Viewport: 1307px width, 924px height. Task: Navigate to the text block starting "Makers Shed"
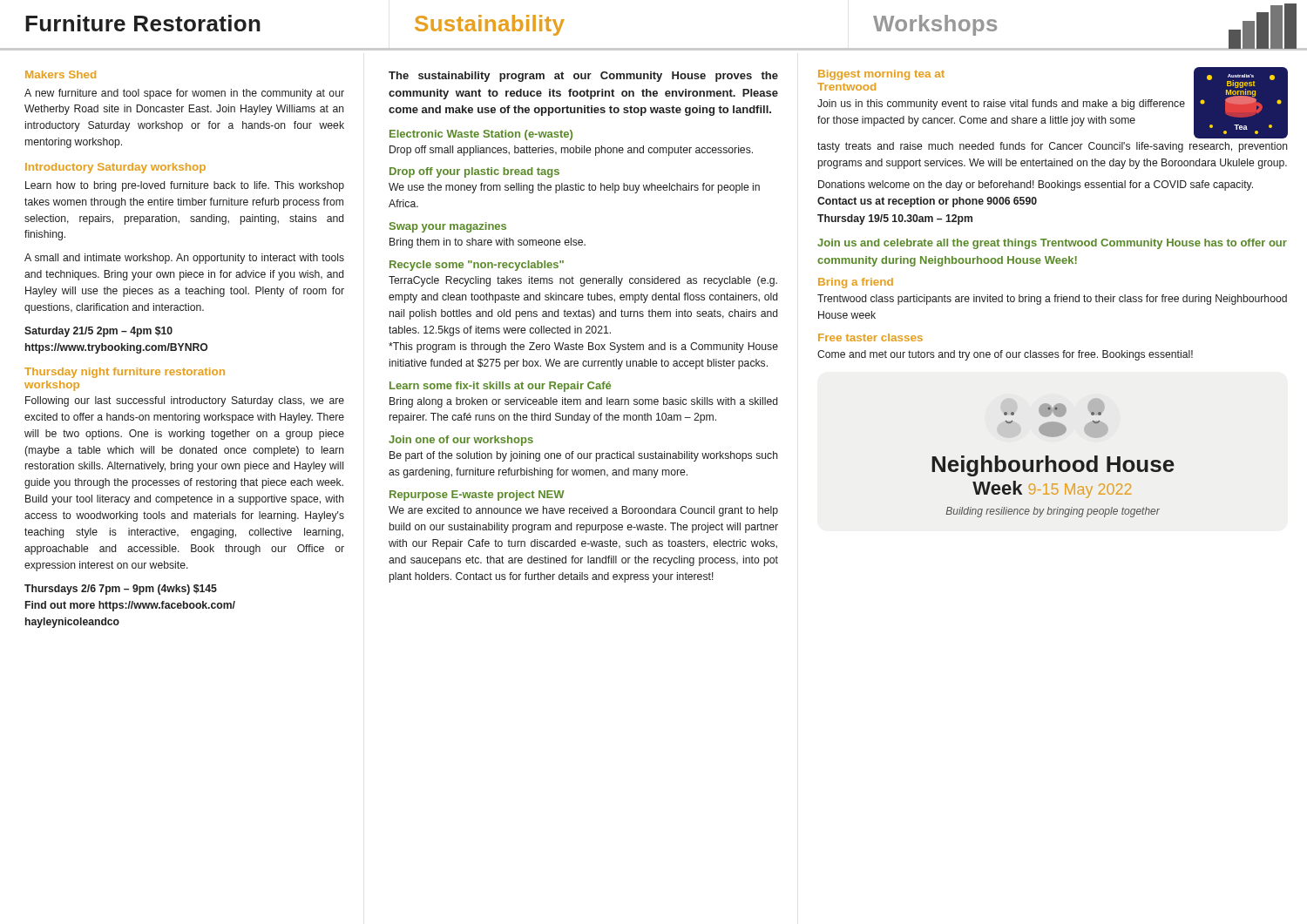tap(61, 74)
